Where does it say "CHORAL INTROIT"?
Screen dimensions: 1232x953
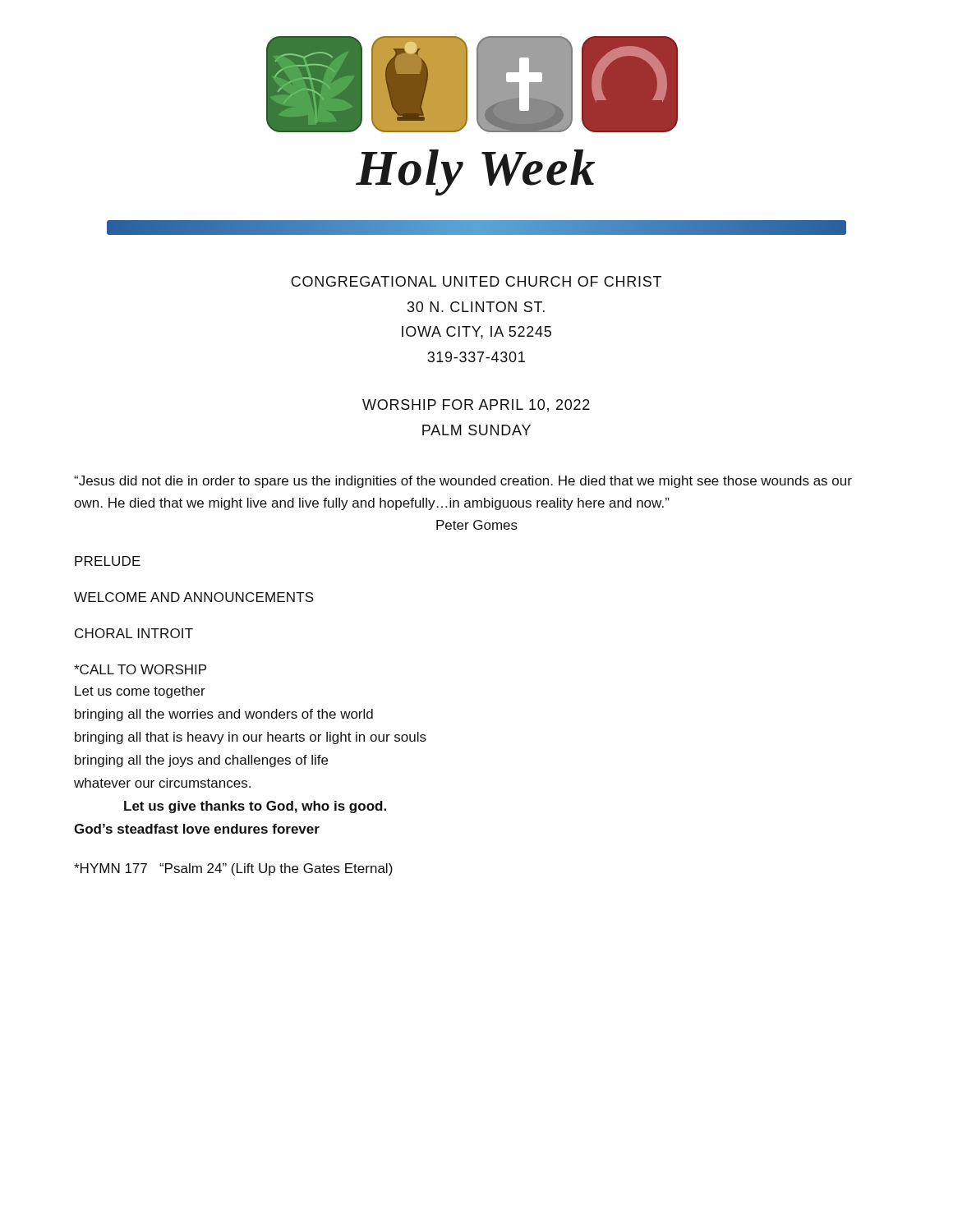tap(134, 634)
